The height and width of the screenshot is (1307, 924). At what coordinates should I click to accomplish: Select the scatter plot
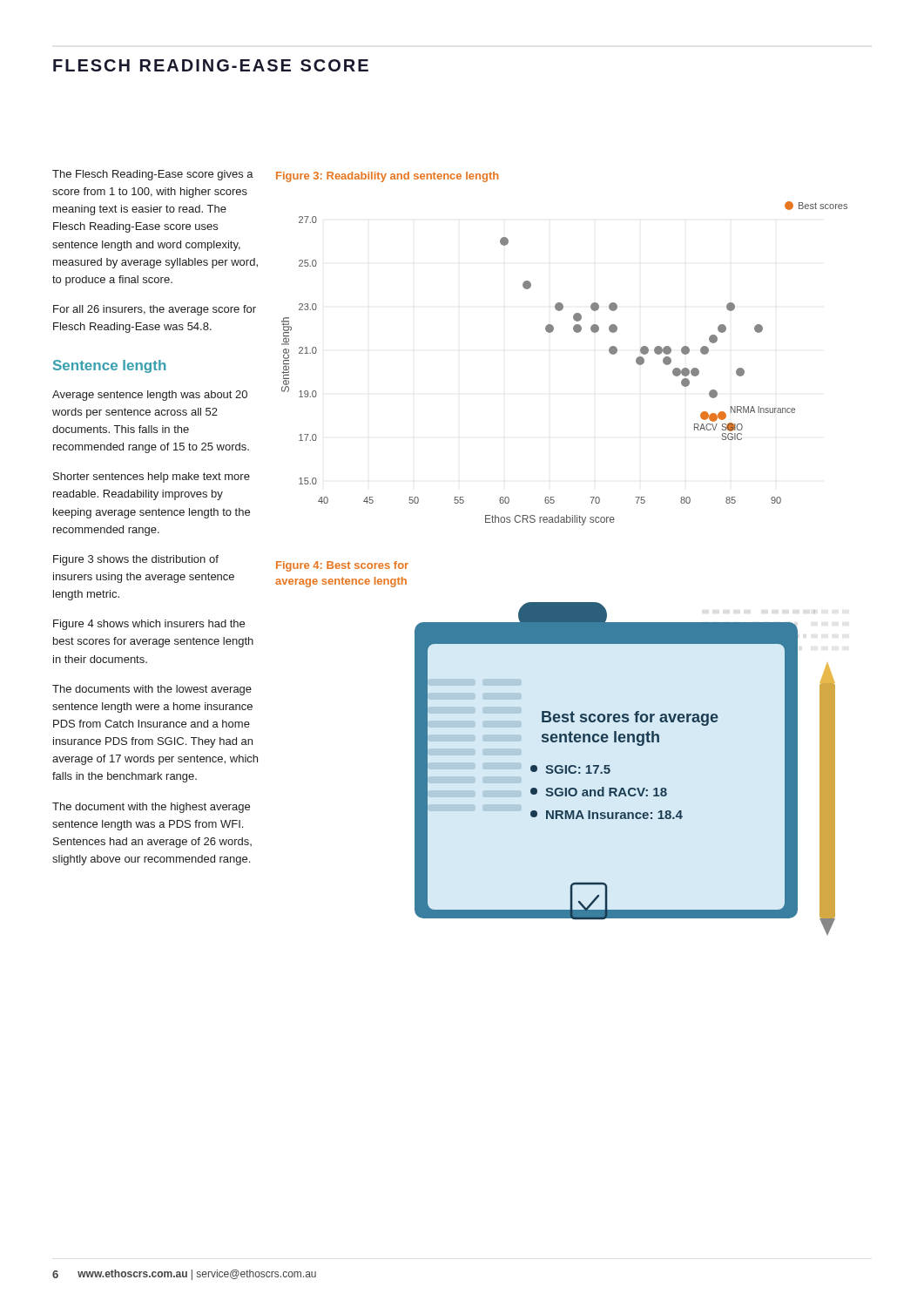click(x=571, y=363)
